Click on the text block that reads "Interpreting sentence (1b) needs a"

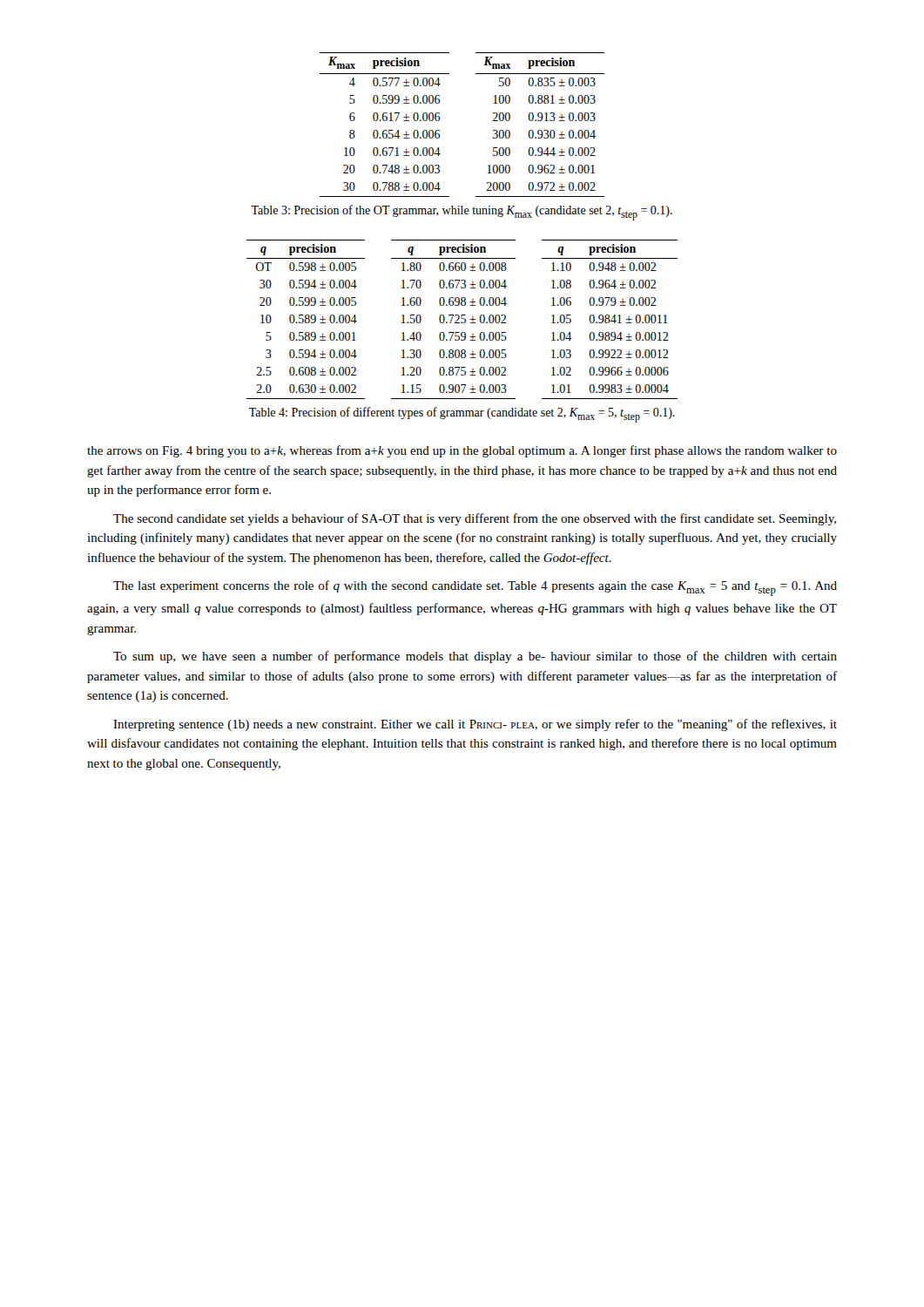pyautogui.click(x=462, y=744)
